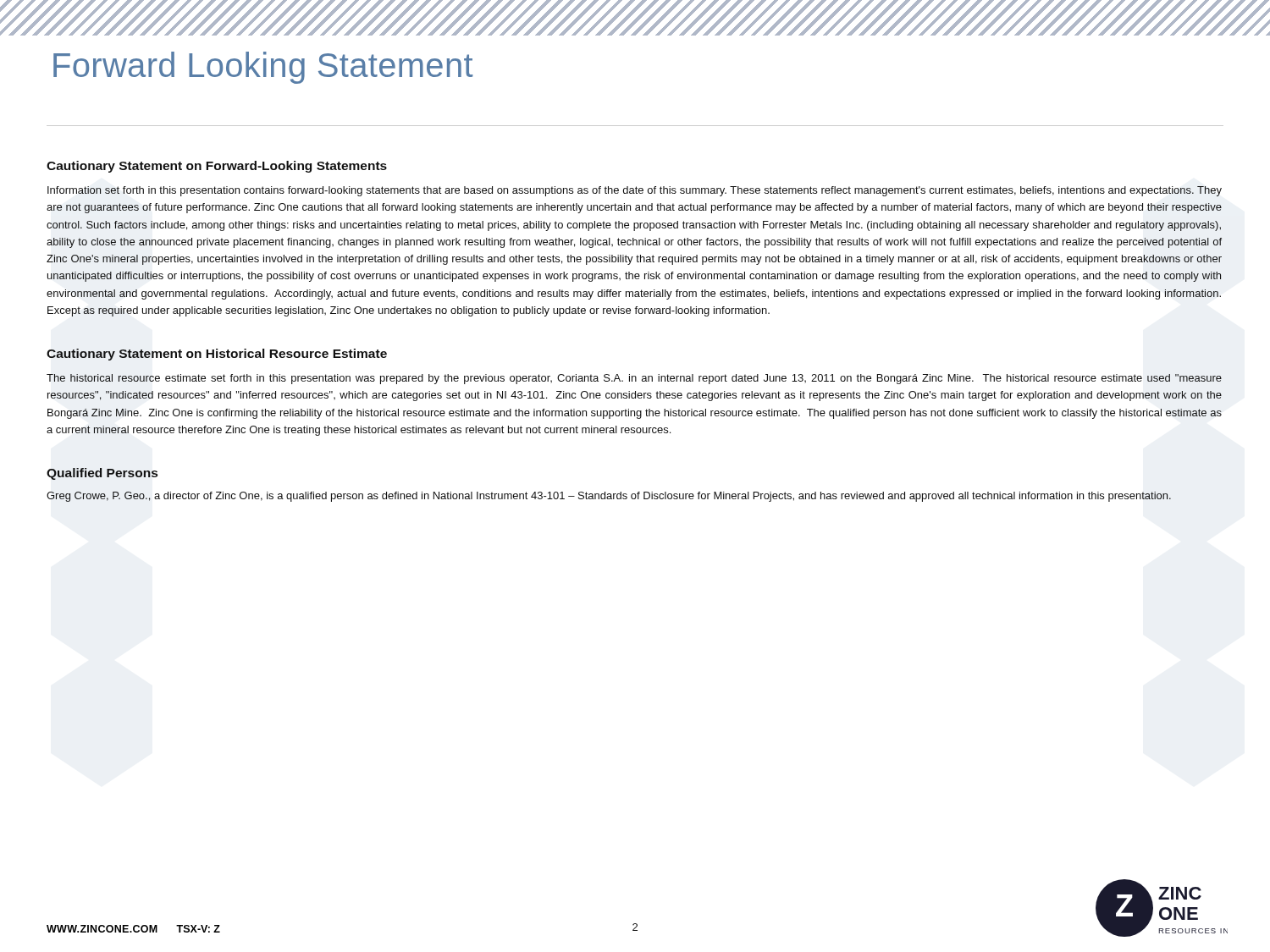1270x952 pixels.
Task: Find the element starting "The historical resource estimate set forth in this"
Action: [634, 404]
